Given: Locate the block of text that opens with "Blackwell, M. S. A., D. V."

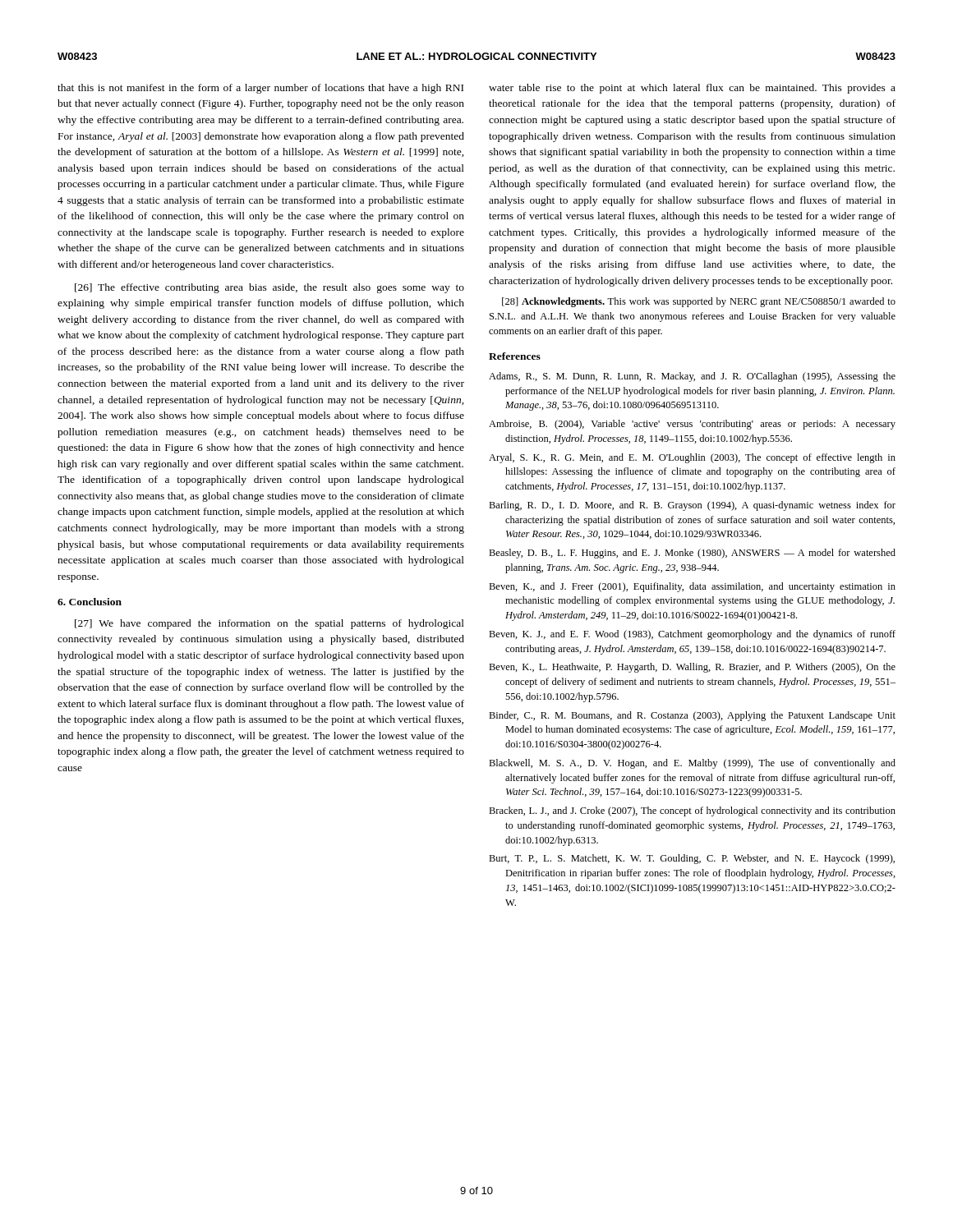Looking at the screenshot, I should click(x=692, y=778).
